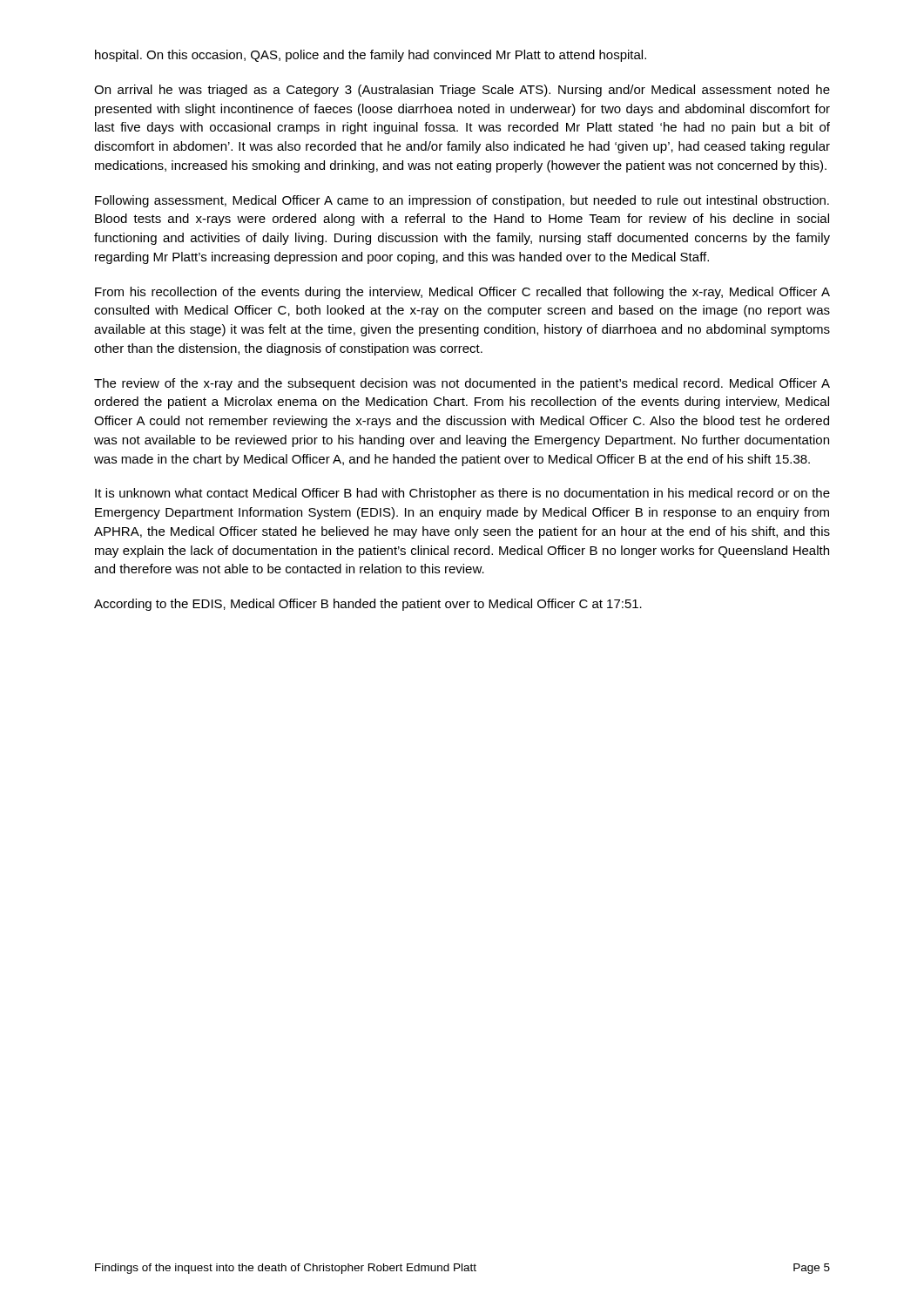Find the element starting "According to the EDIS, Medical Officer B handed"
Image resolution: width=924 pixels, height=1307 pixels.
pos(368,603)
